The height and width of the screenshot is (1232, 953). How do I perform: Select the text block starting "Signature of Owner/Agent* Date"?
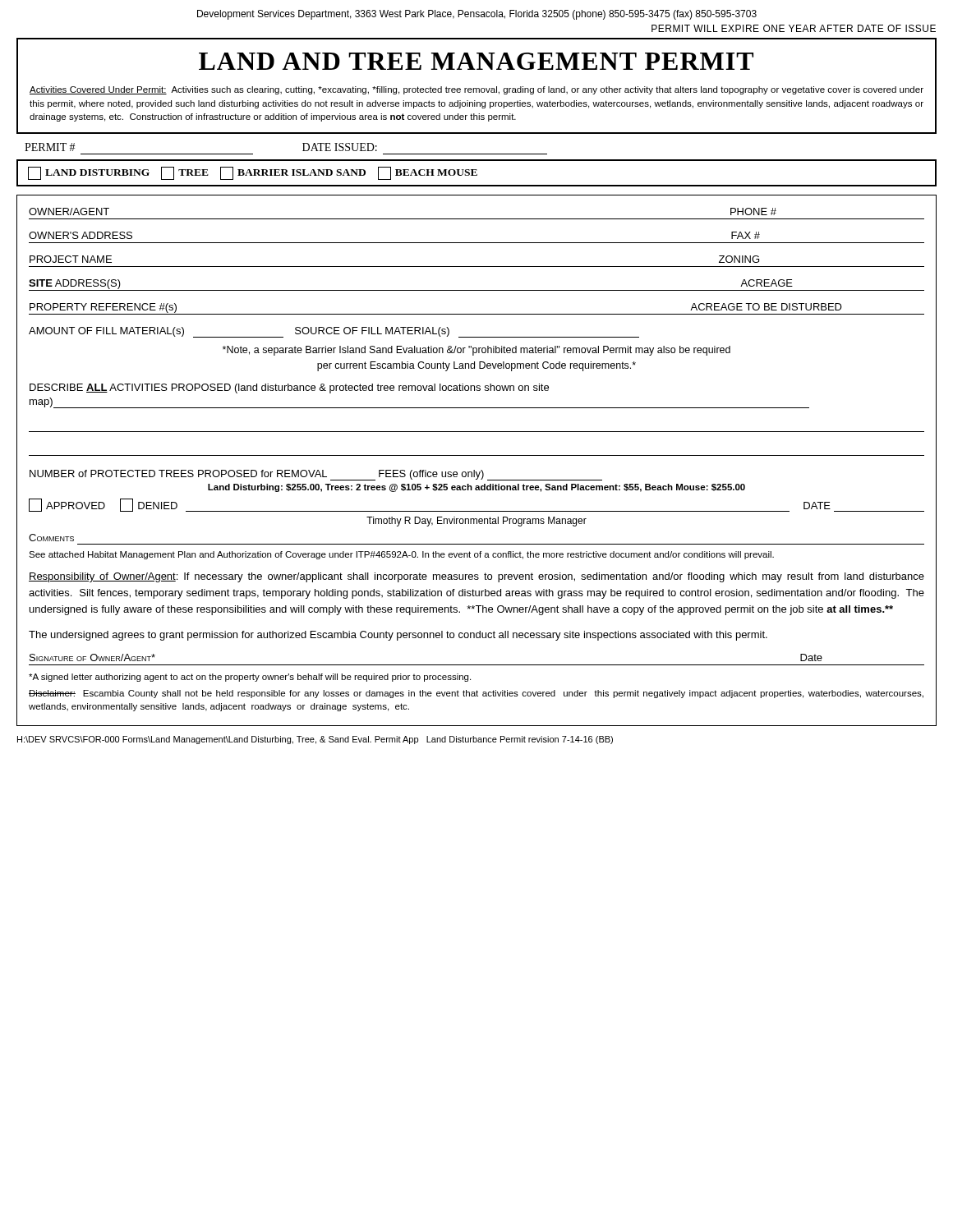click(x=476, y=657)
